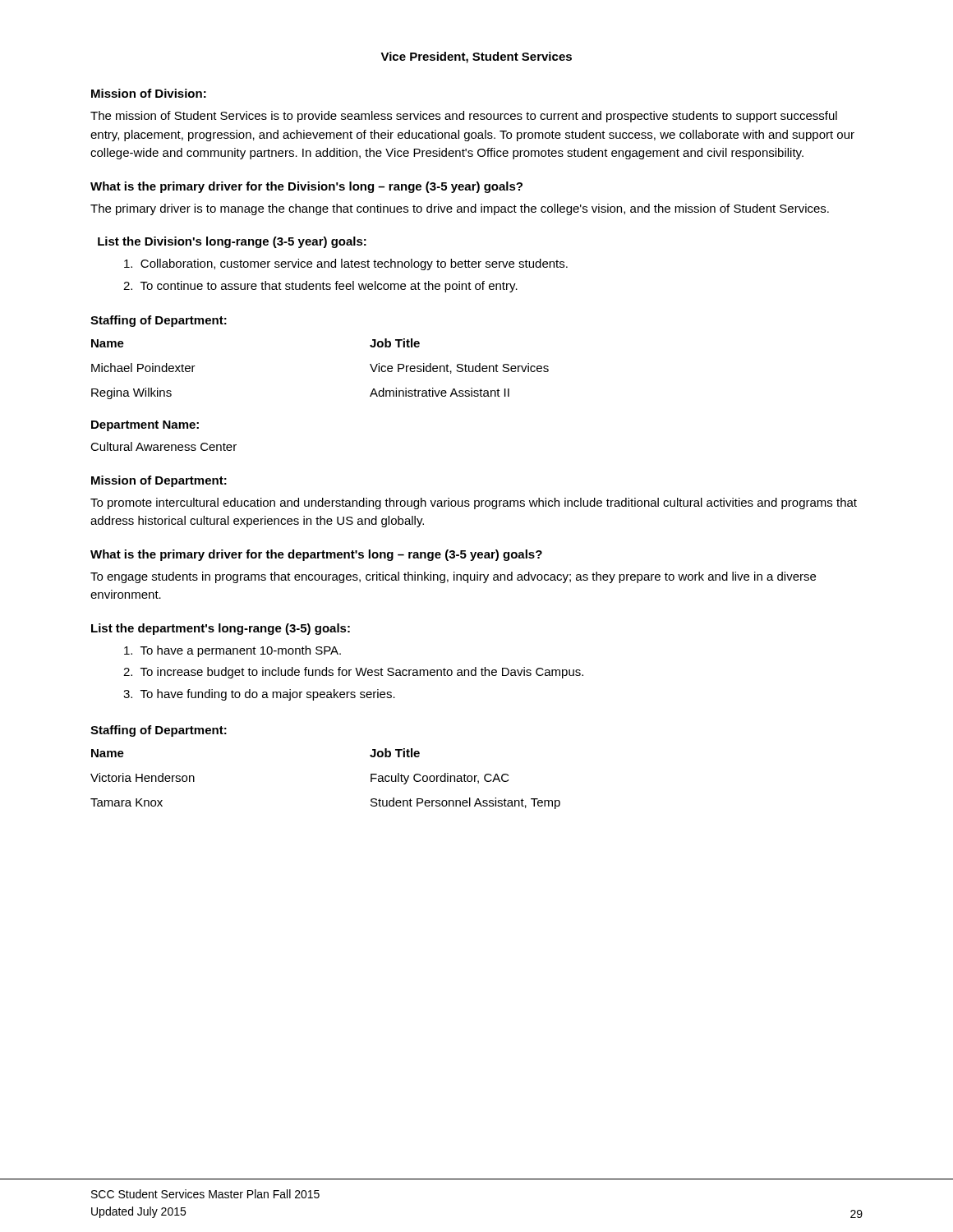This screenshot has height=1232, width=953.
Task: Find the title that reads "Vice President, Student Services"
Action: coord(476,56)
